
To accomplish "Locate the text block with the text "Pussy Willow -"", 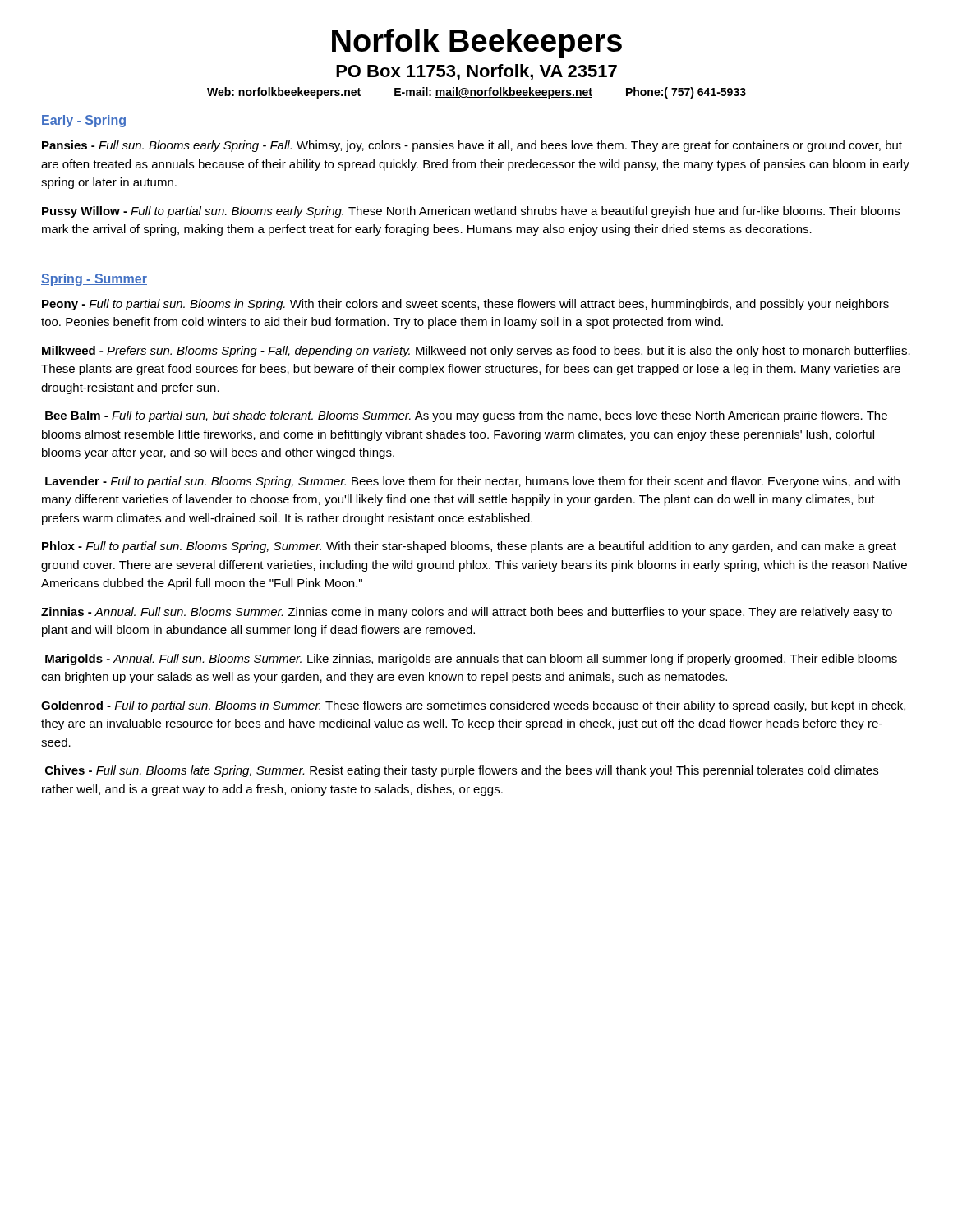I will [x=471, y=220].
